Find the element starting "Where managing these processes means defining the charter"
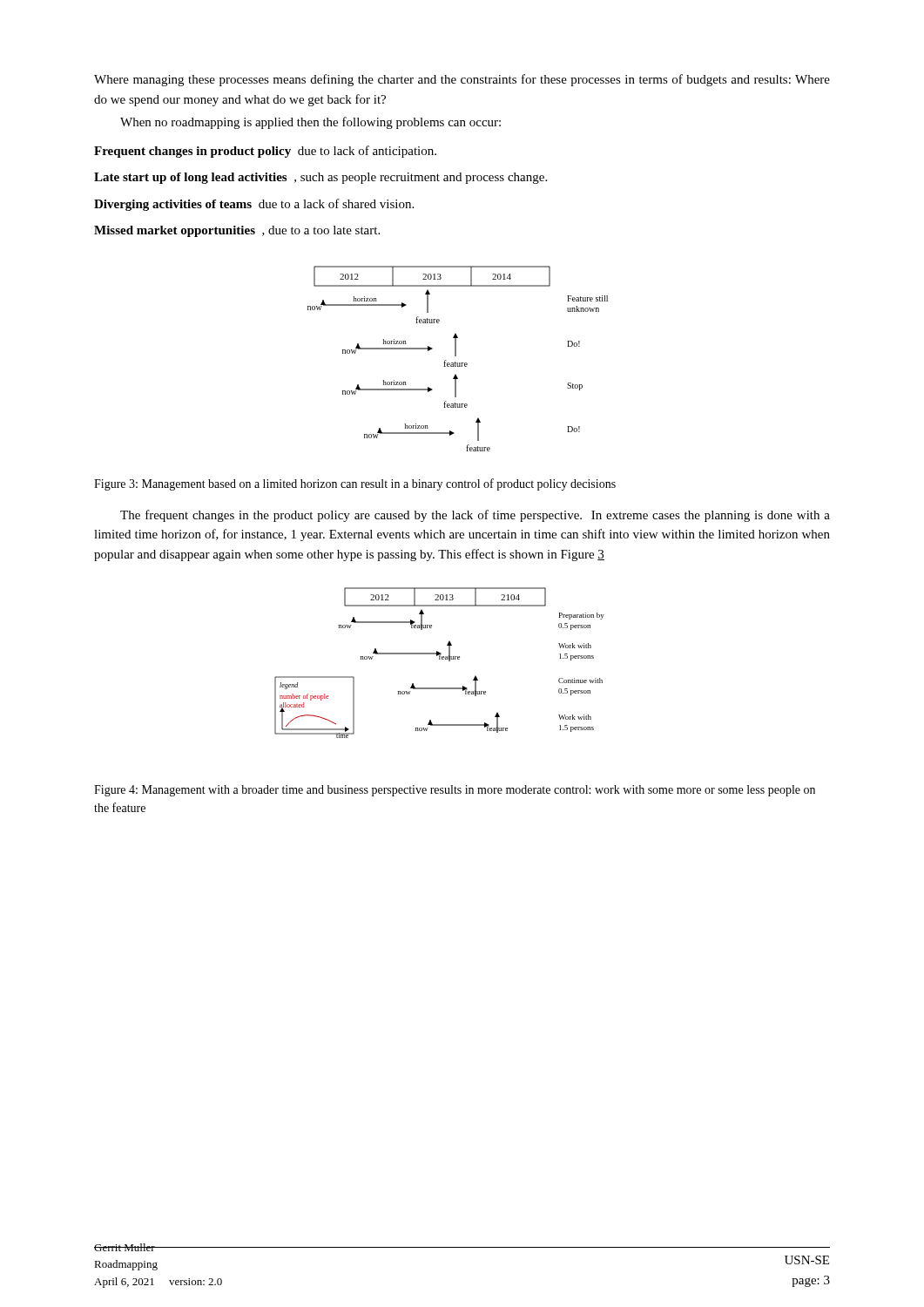Screen dimensions: 1307x924 point(462,89)
